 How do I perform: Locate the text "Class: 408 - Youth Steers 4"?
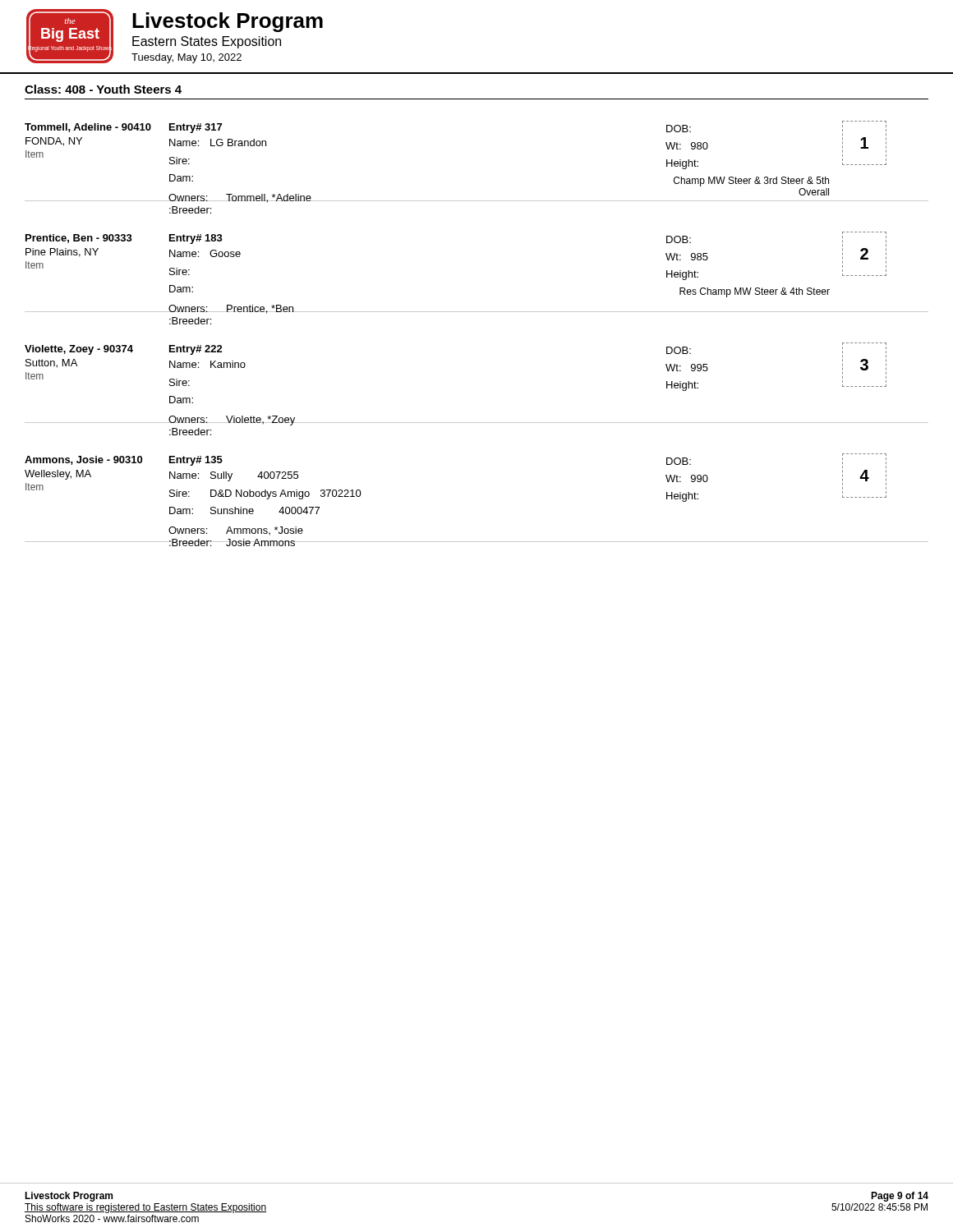pyautogui.click(x=476, y=91)
